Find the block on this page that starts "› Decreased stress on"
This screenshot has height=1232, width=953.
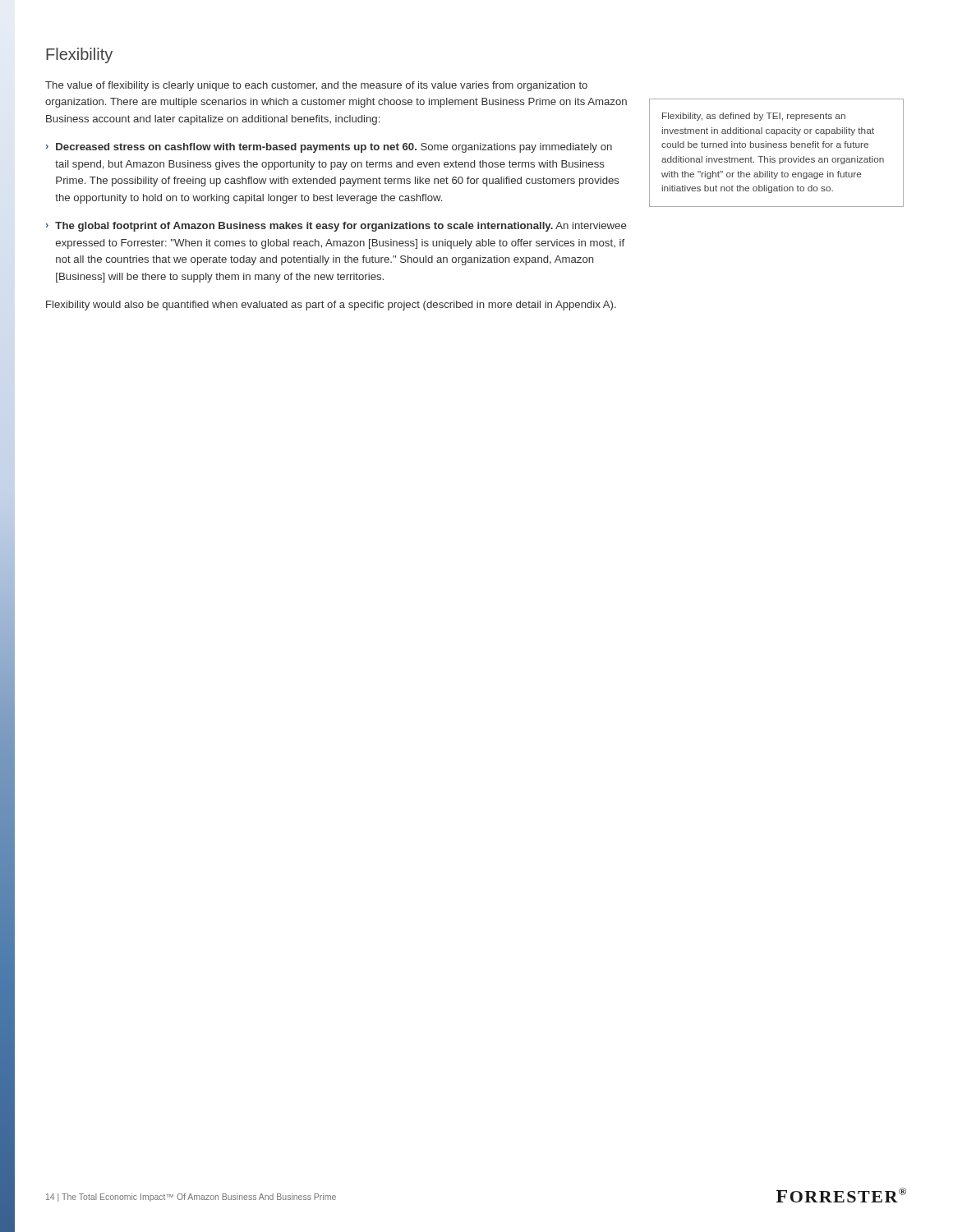point(337,173)
